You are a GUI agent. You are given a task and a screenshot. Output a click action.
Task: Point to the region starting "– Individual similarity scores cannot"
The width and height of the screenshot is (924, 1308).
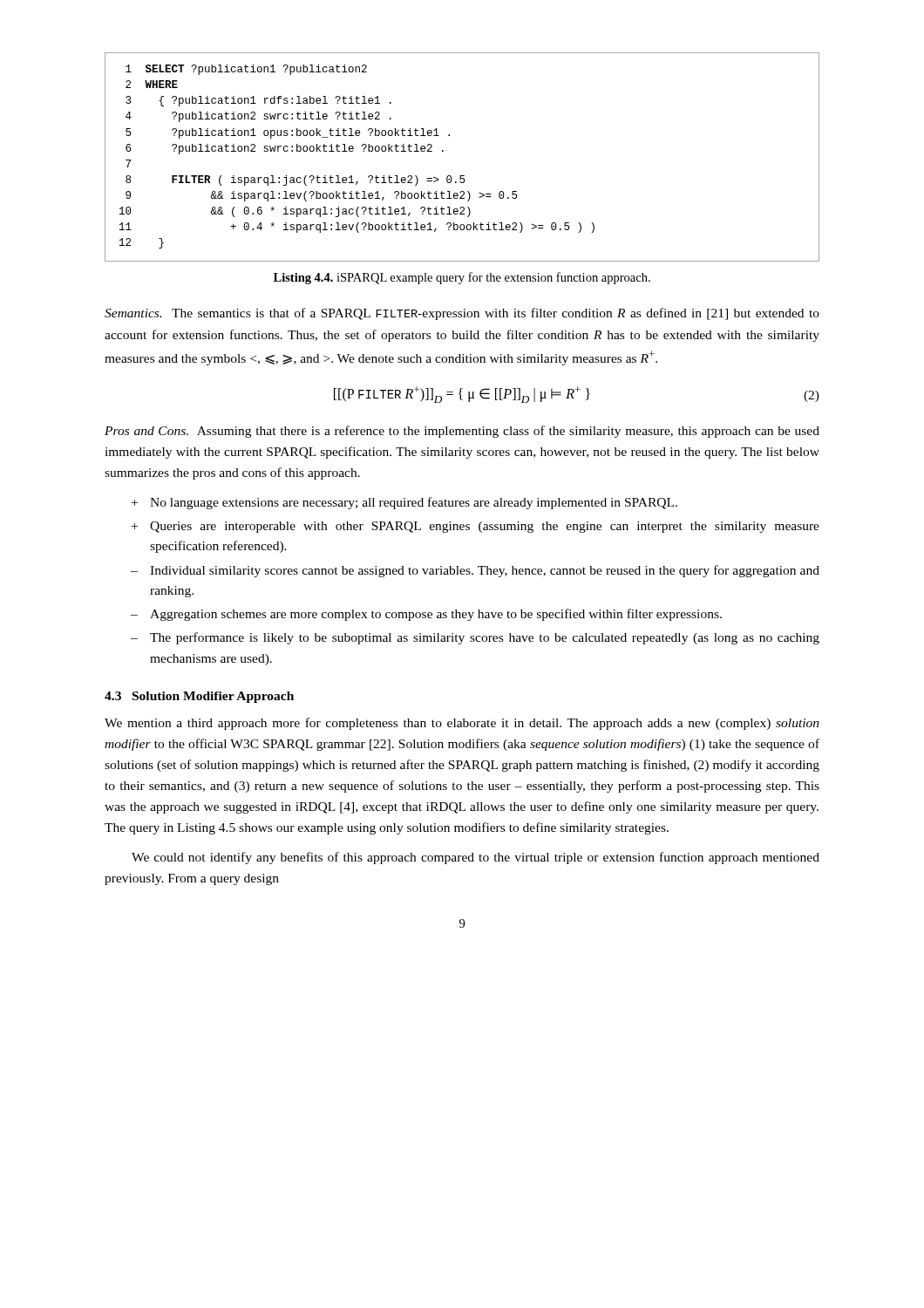point(475,580)
